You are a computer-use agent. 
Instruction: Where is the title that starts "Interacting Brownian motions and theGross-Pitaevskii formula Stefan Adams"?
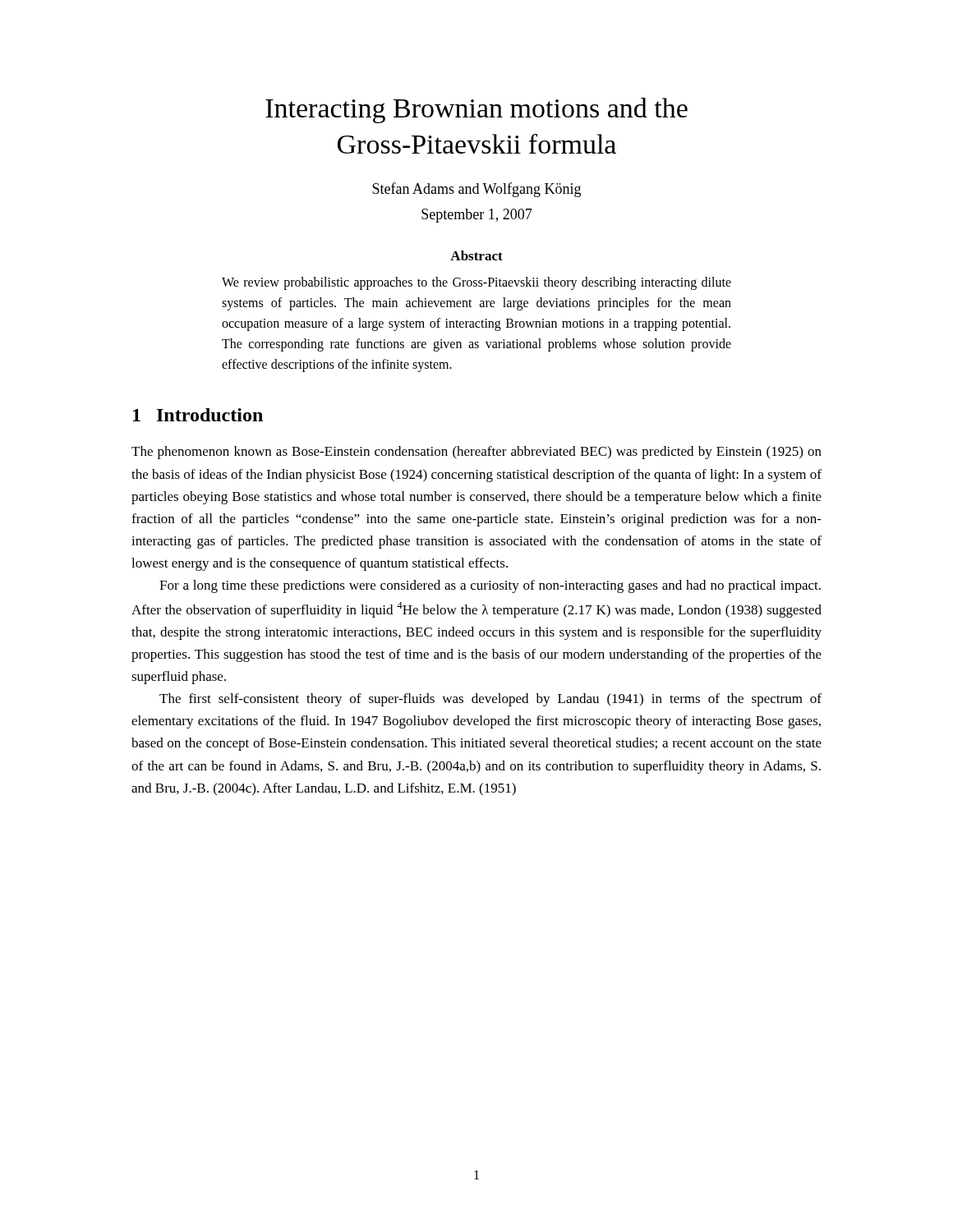pyautogui.click(x=476, y=157)
